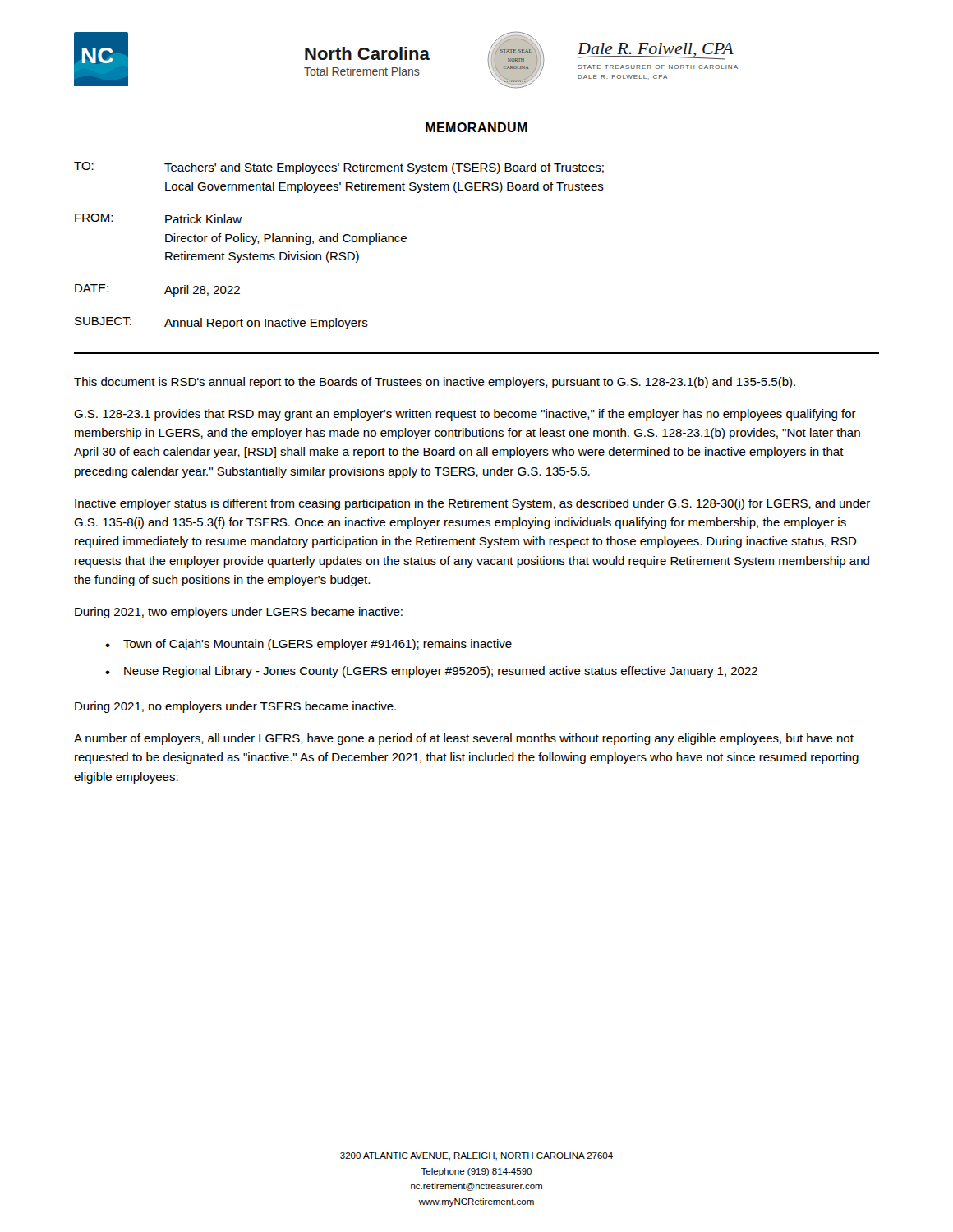Find the block on this page that starts "TO: Teachers' and State Employees'"

pyautogui.click(x=476, y=177)
